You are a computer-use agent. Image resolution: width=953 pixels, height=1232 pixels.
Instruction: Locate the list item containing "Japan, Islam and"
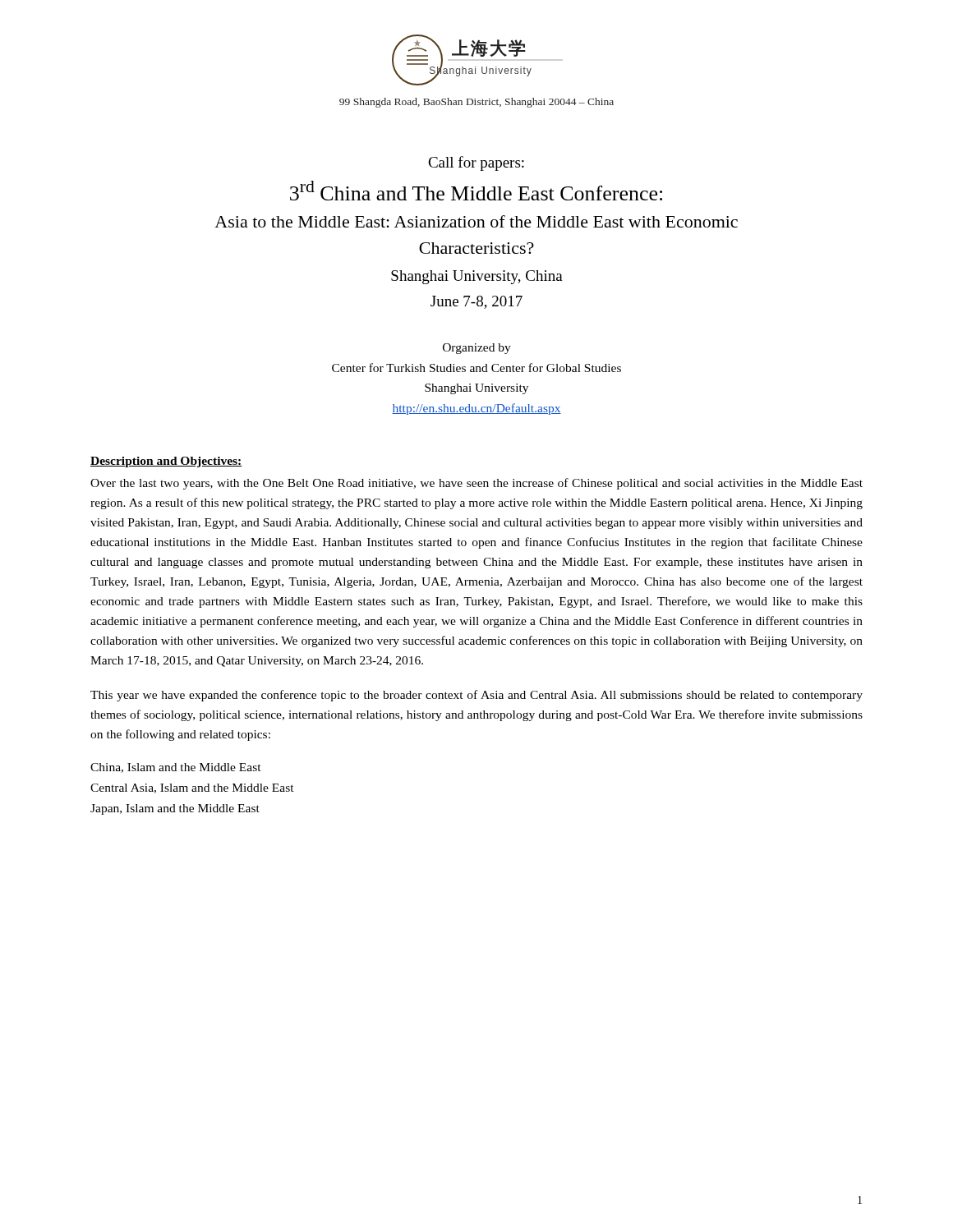pos(175,808)
